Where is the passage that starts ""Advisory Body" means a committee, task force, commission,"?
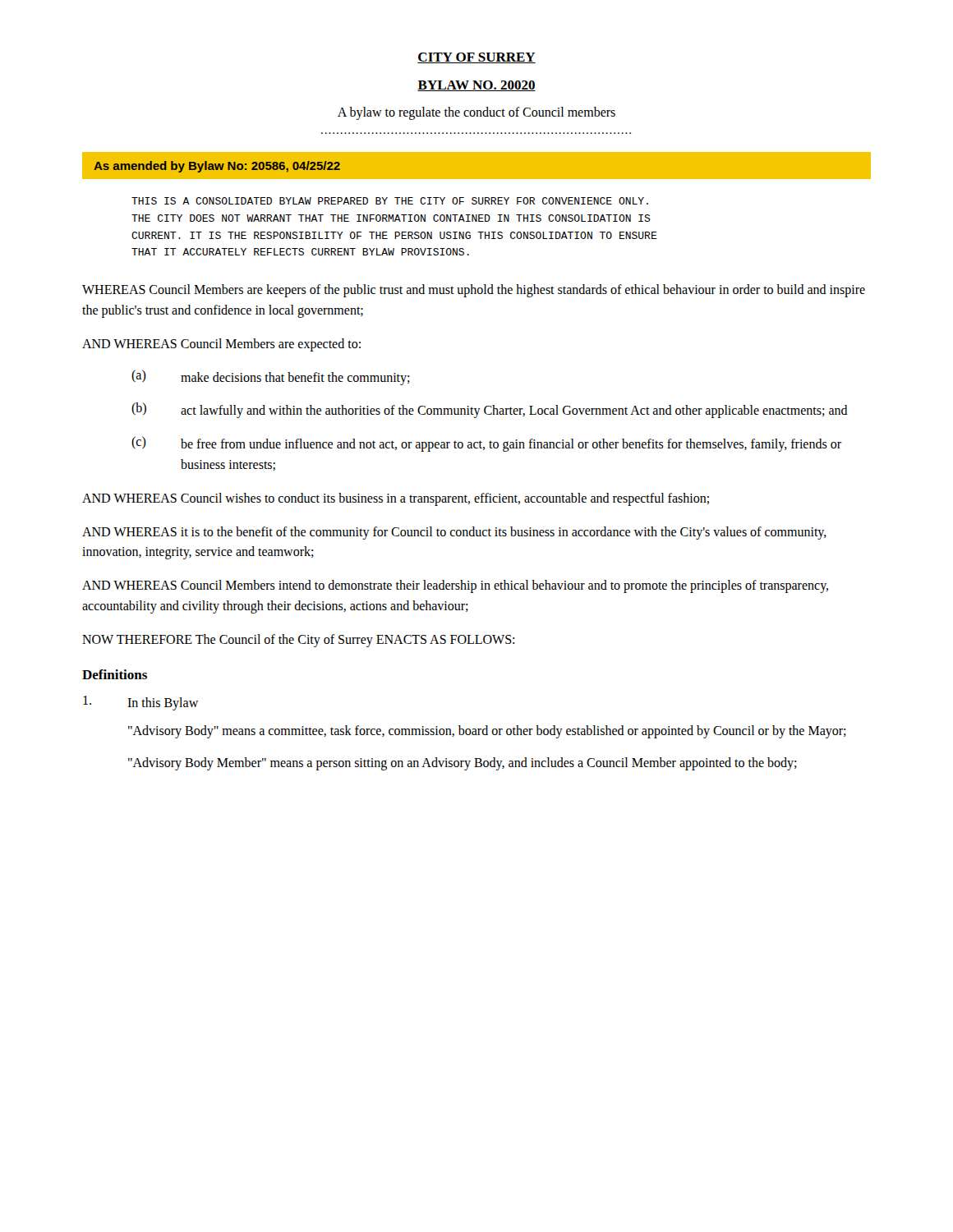 [487, 731]
